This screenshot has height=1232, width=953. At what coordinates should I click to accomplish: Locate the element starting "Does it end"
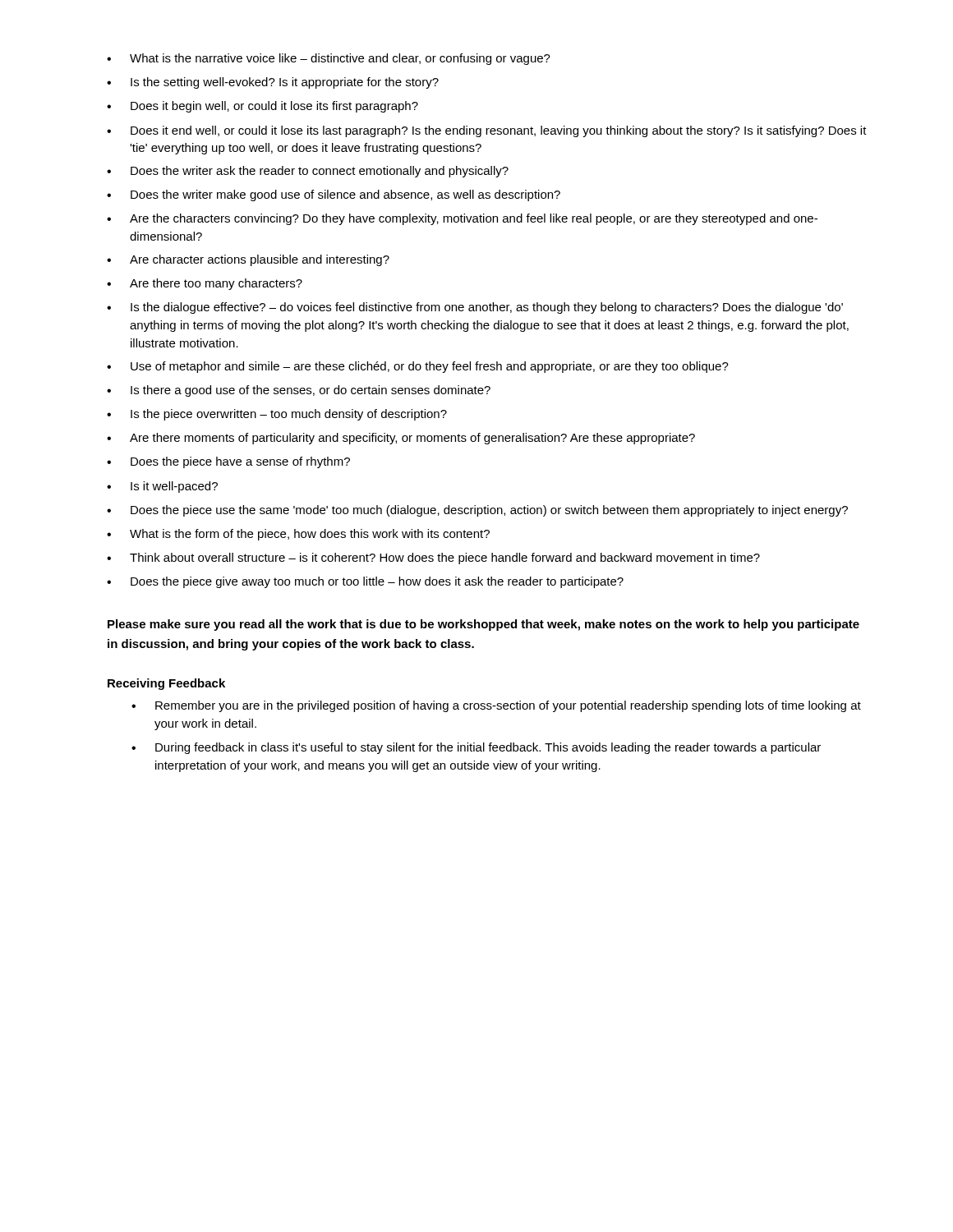coord(489,139)
